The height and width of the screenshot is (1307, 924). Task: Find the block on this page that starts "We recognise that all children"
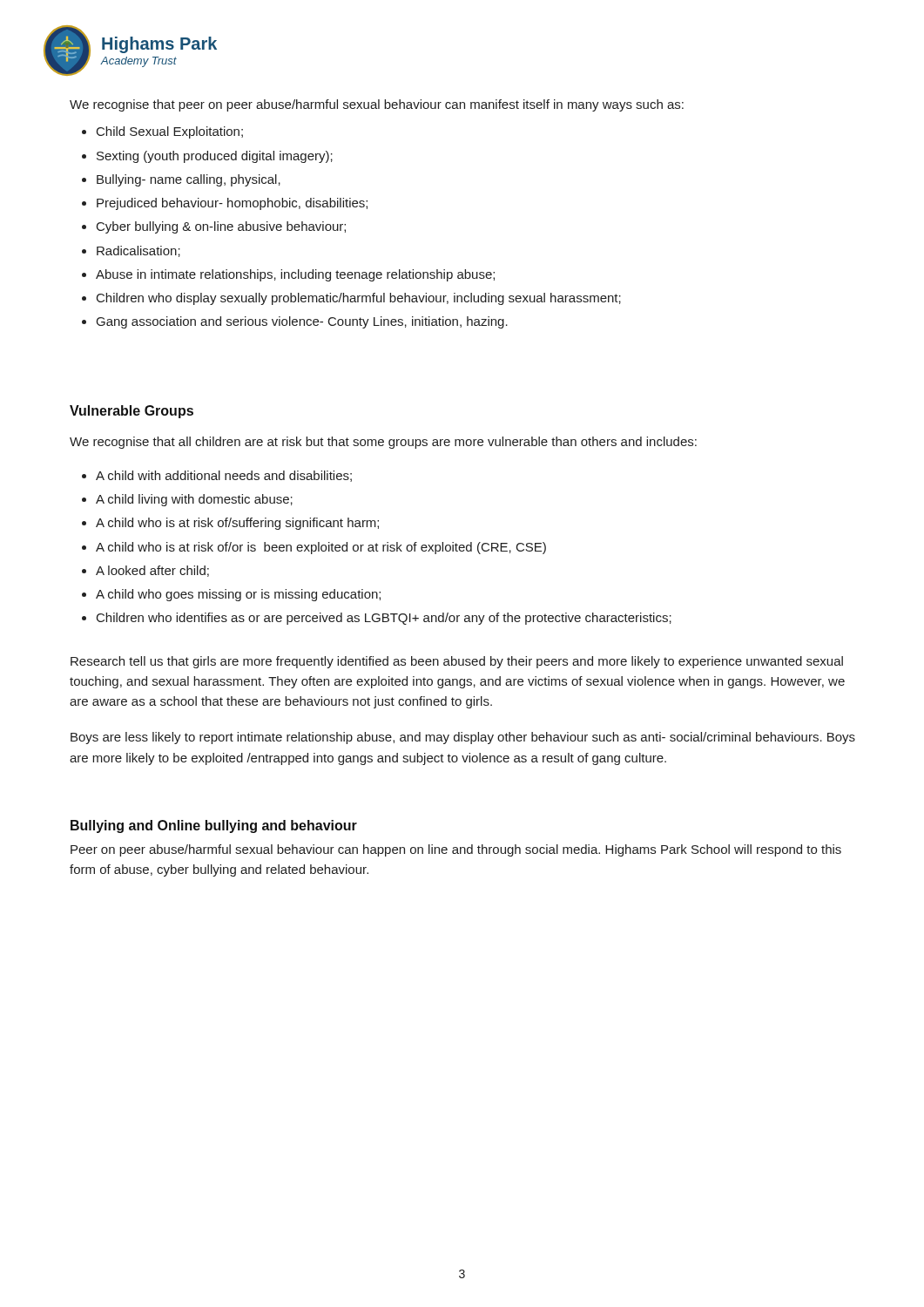(x=384, y=441)
